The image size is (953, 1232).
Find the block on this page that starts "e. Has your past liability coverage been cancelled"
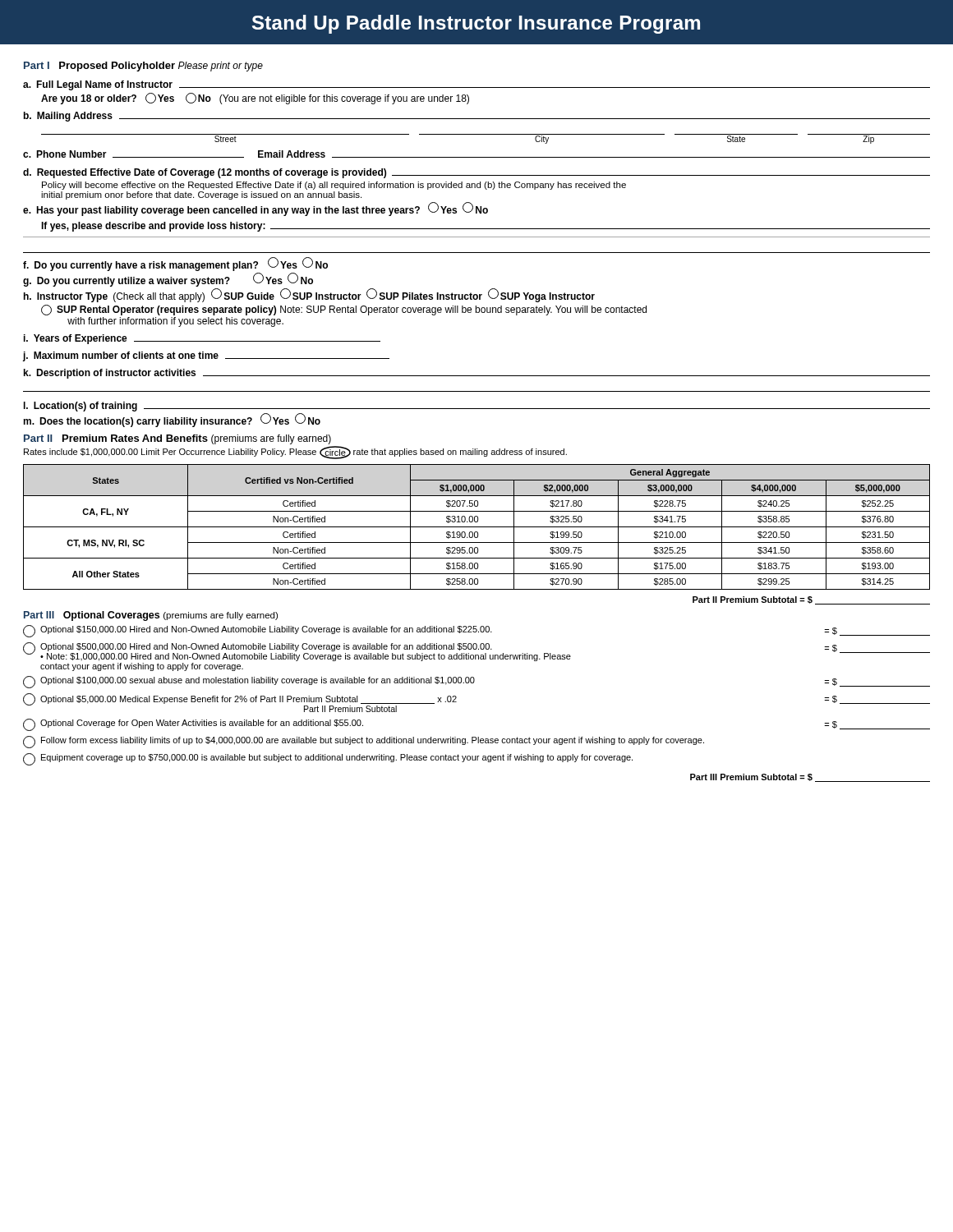click(256, 210)
